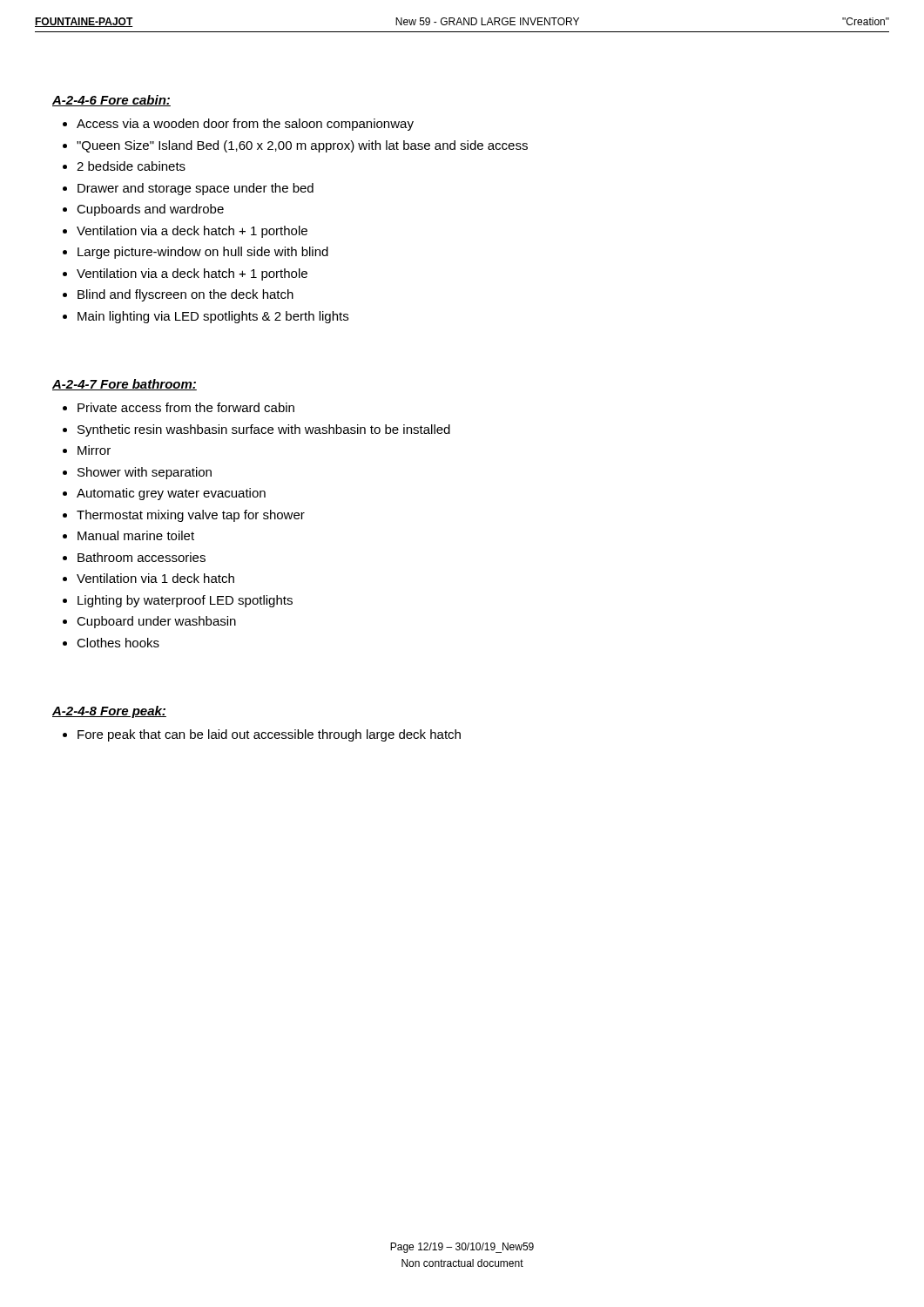This screenshot has width=924, height=1307.
Task: Locate the region starting "Synthetic resin washbasin surface with washbasin to be"
Action: pyautogui.click(x=256, y=430)
